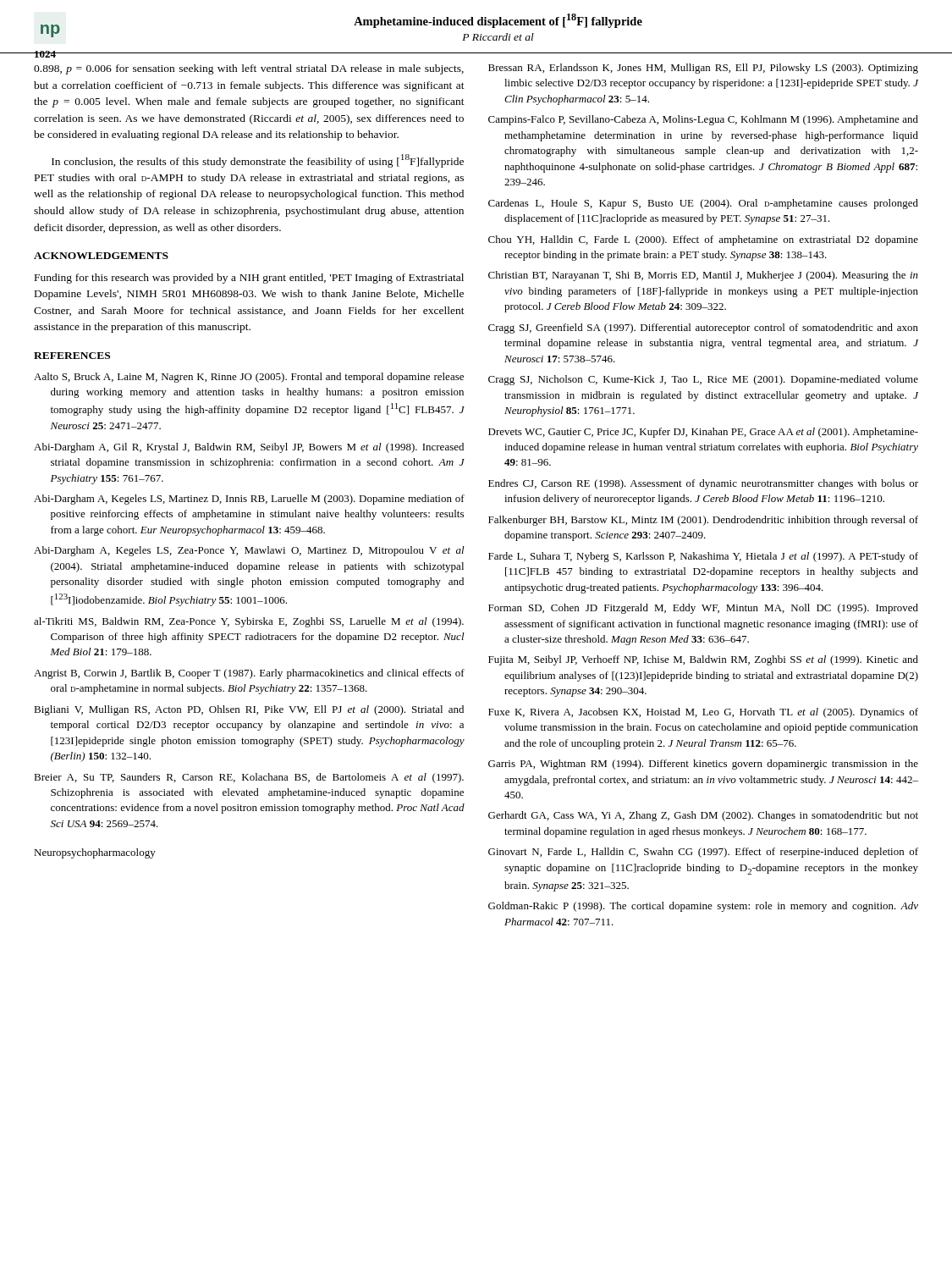This screenshot has width=952, height=1270.
Task: Locate the list item with the text "Farde L, Suhara"
Action: click(703, 571)
